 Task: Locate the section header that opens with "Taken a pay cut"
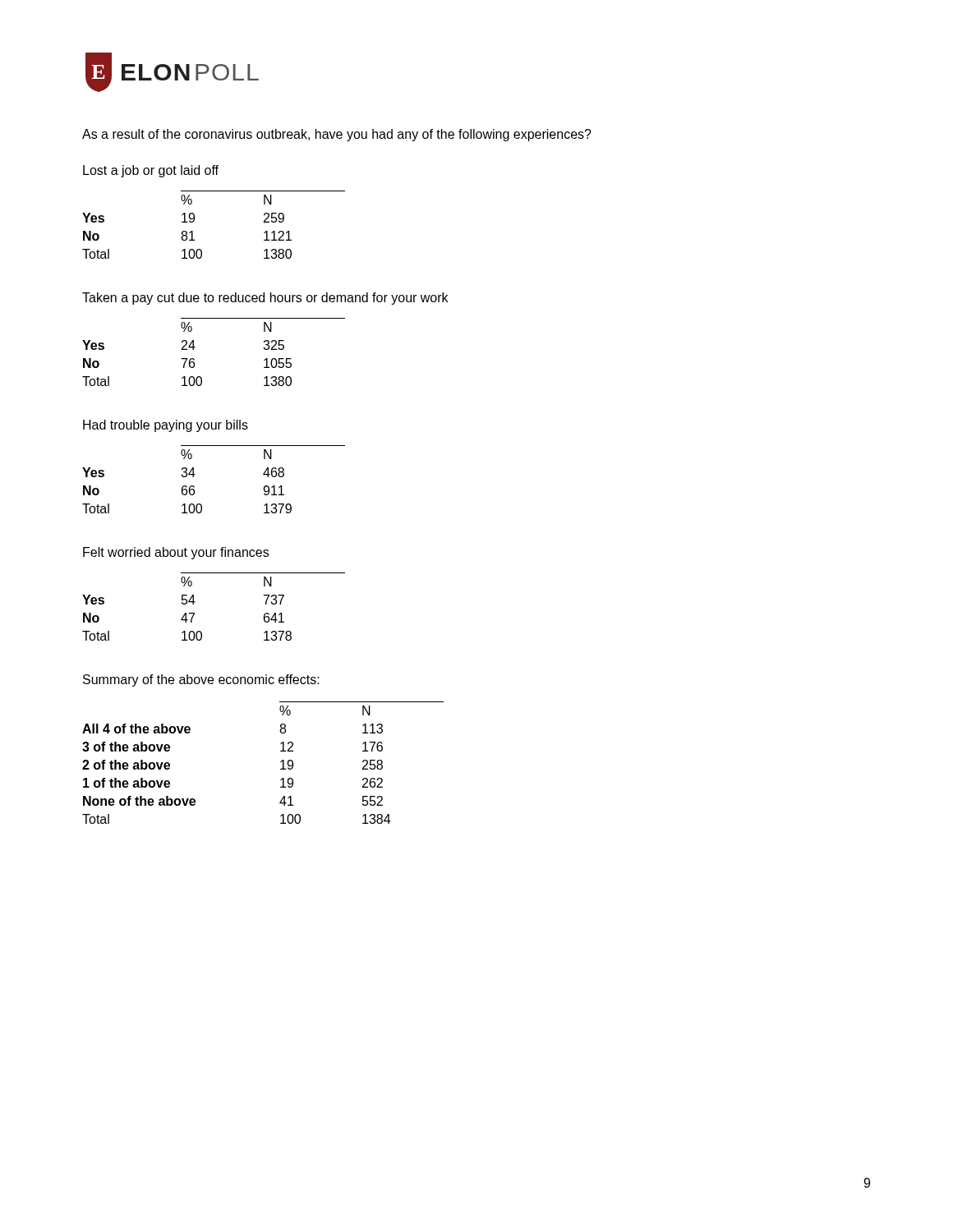click(x=265, y=298)
